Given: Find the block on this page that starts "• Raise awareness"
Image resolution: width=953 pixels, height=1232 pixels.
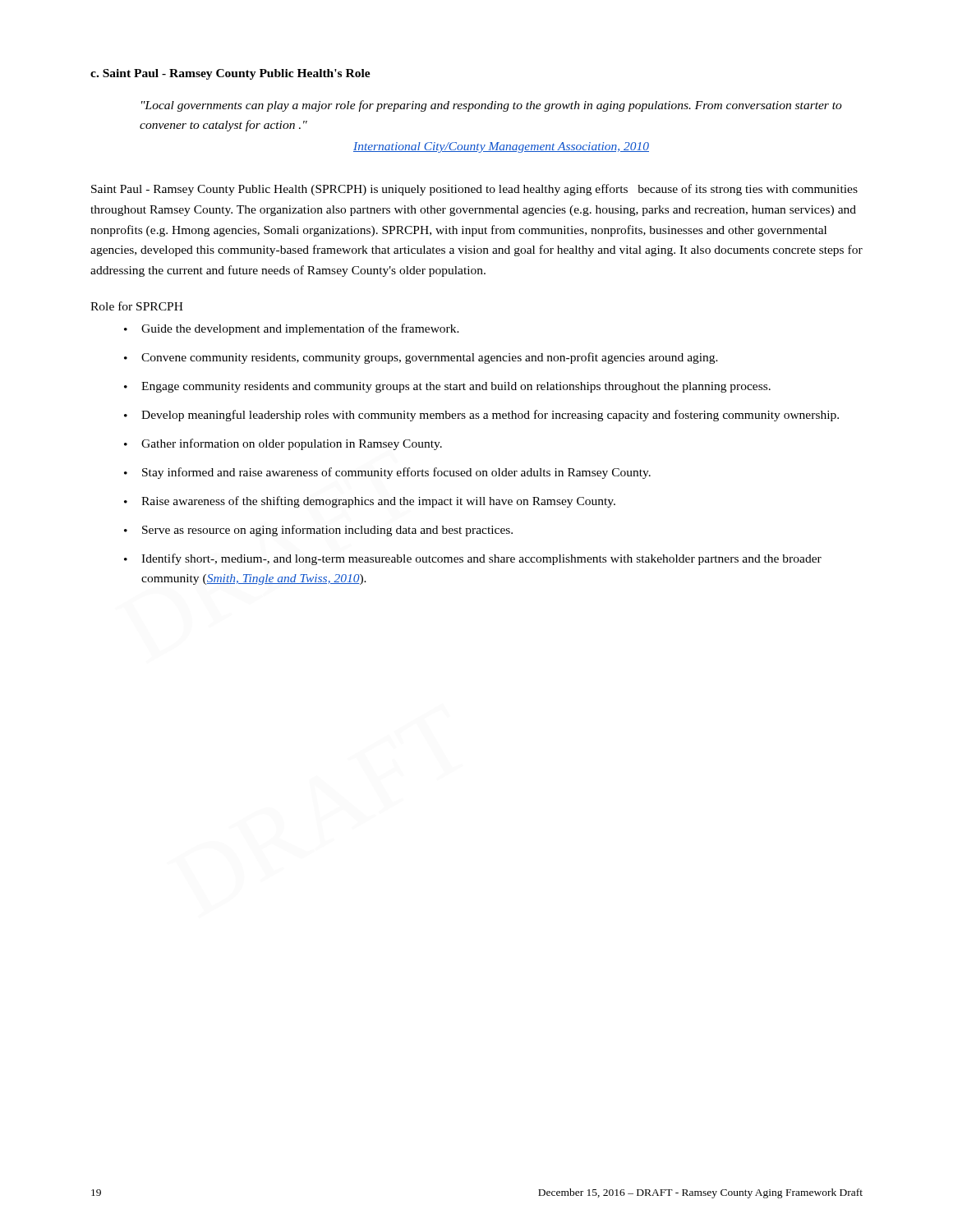Looking at the screenshot, I should point(493,502).
